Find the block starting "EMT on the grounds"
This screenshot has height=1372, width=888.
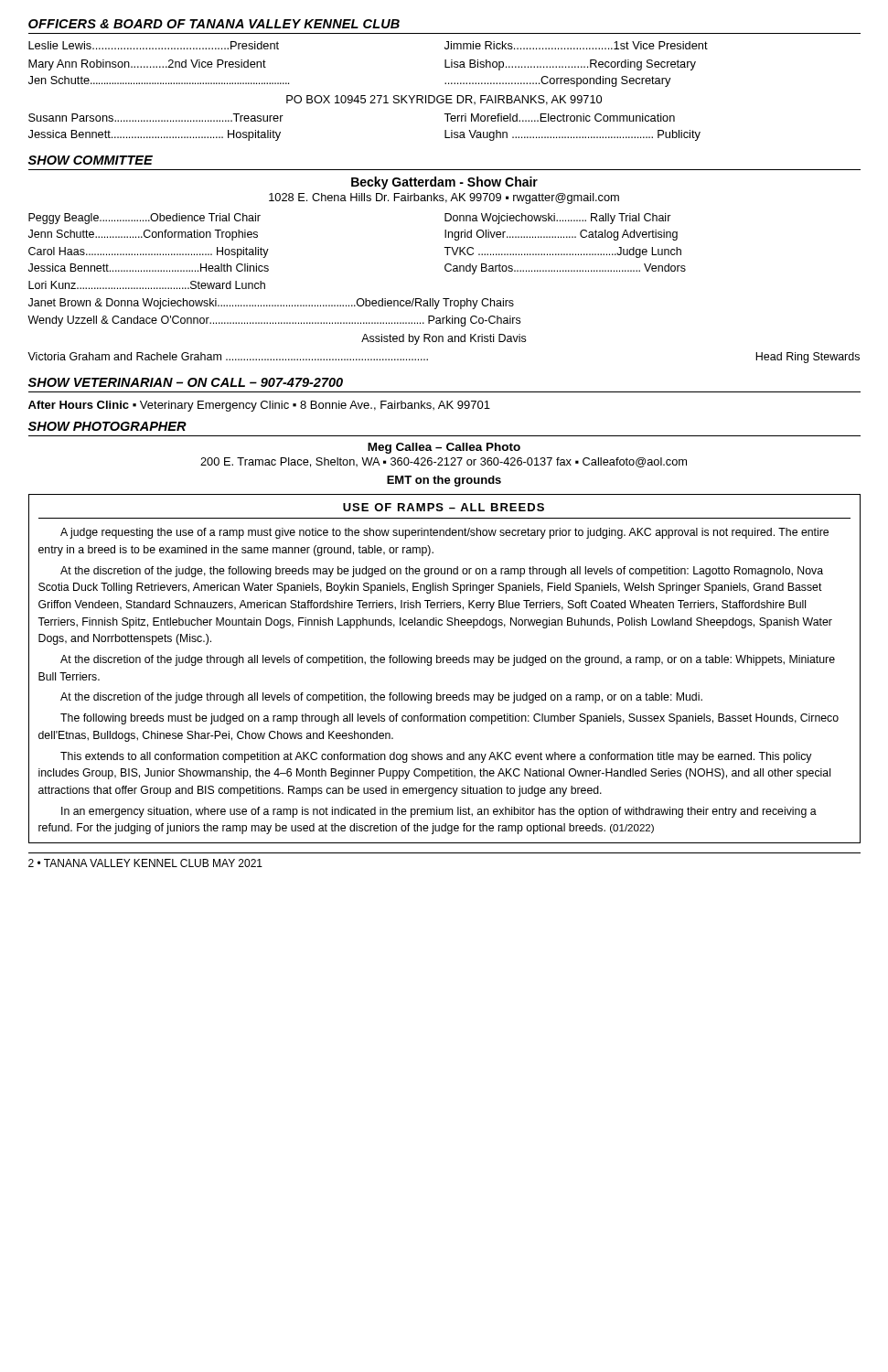(444, 480)
